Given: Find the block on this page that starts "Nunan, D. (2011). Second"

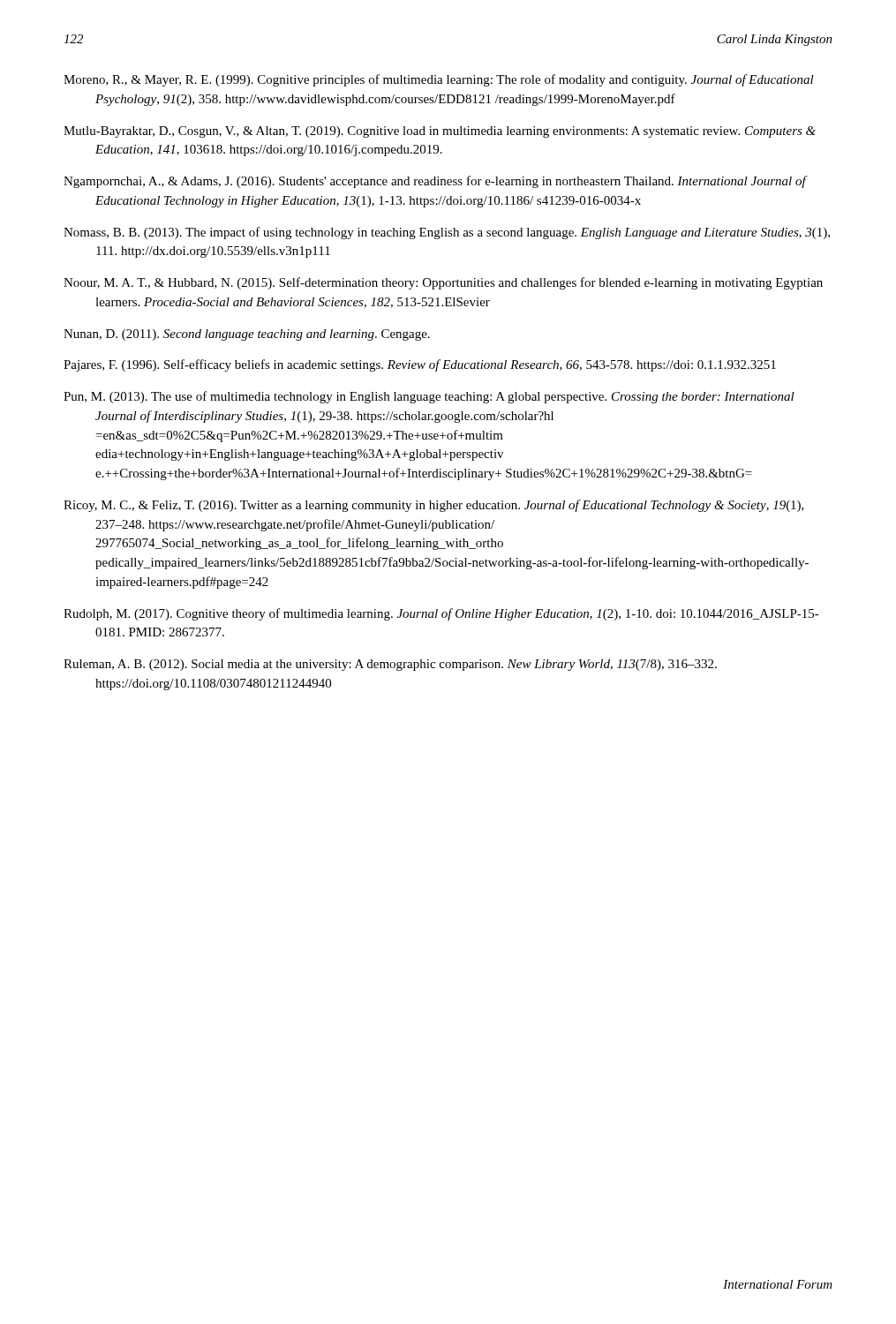Looking at the screenshot, I should point(247,333).
